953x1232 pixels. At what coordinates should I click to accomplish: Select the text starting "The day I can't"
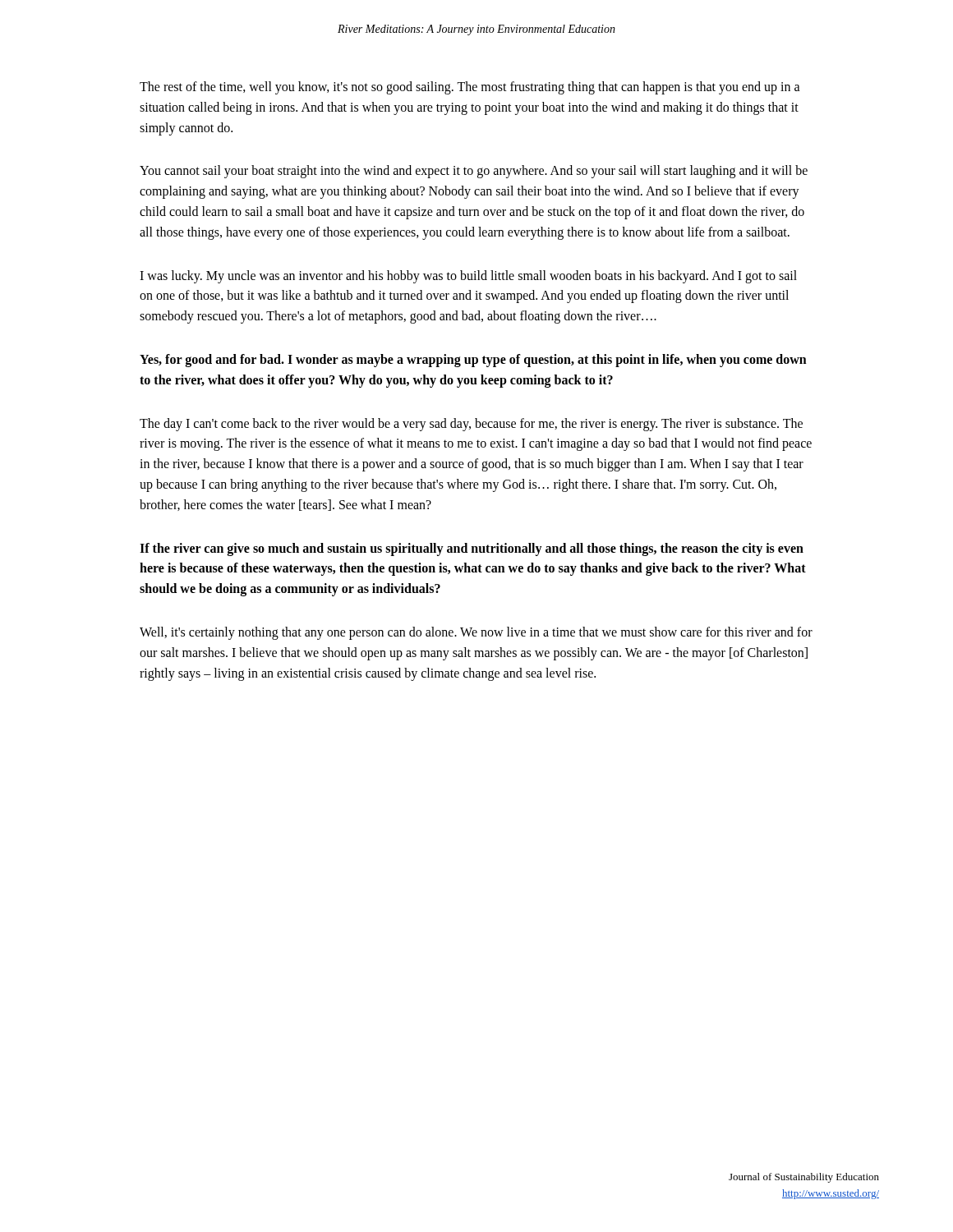[x=476, y=464]
